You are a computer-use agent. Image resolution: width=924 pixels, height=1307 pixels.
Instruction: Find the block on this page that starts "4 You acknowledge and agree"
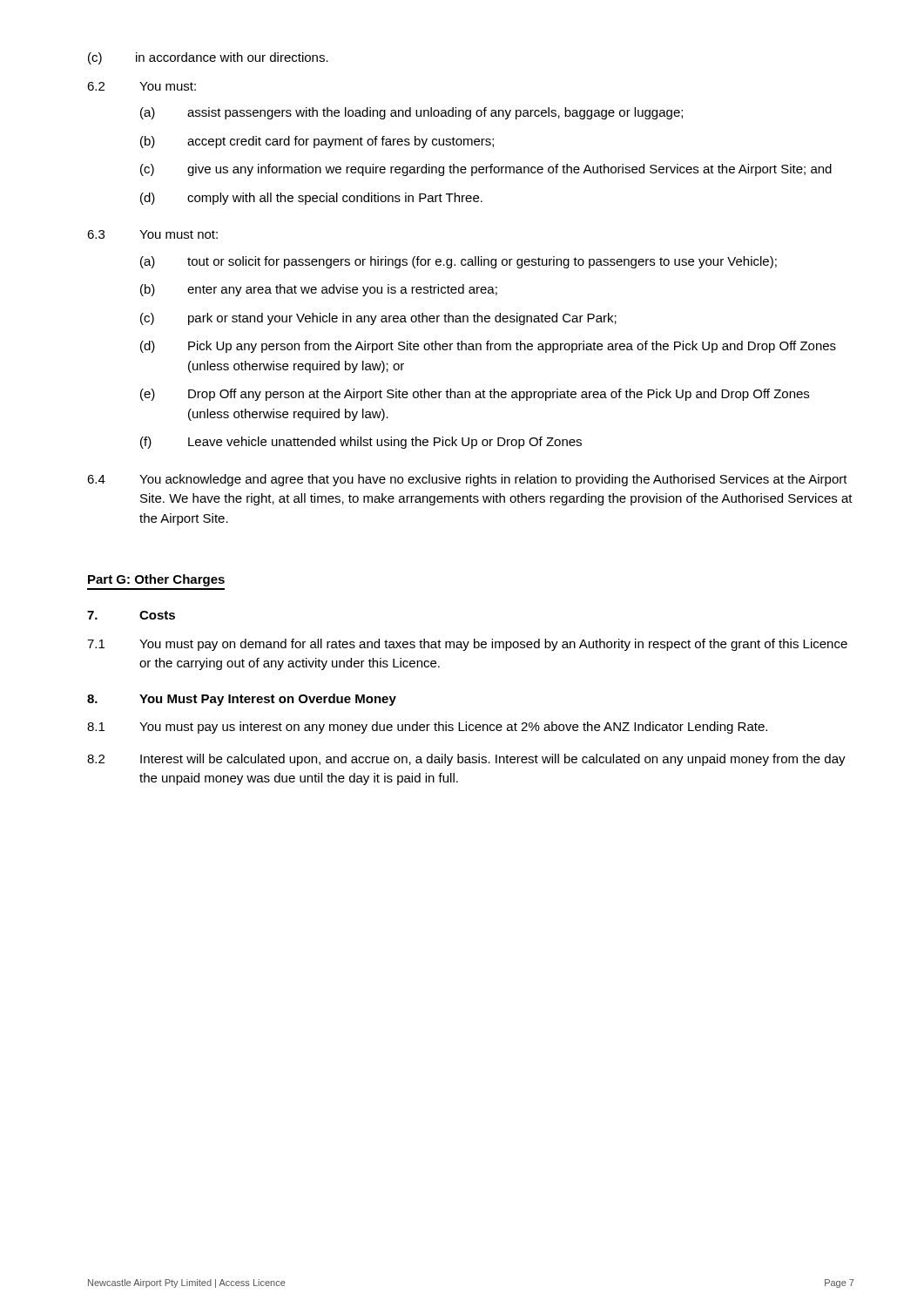pos(471,499)
